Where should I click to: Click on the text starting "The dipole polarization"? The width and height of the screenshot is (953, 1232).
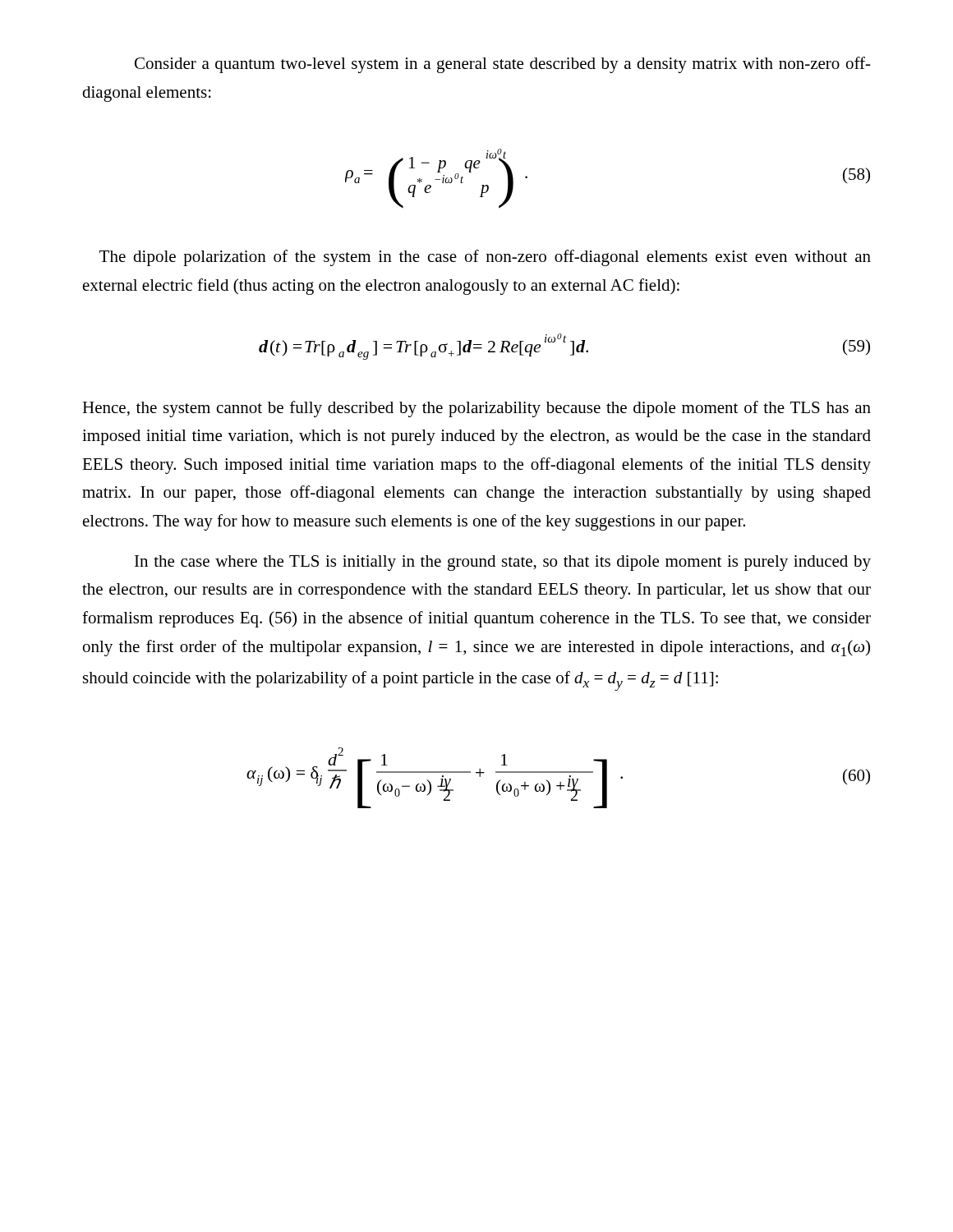click(x=476, y=271)
